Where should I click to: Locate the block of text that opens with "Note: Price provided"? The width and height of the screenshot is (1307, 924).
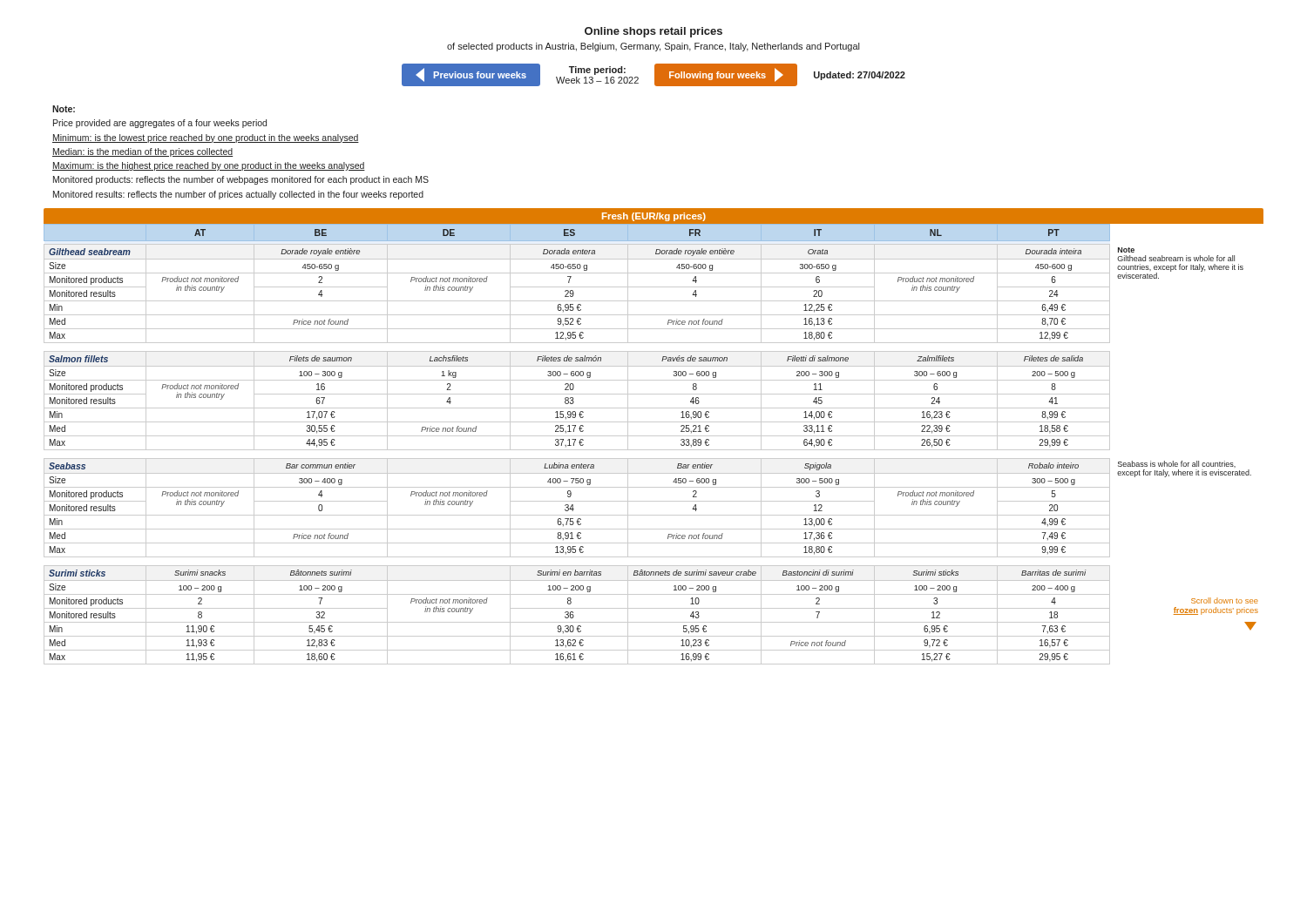[x=64, y=109]
